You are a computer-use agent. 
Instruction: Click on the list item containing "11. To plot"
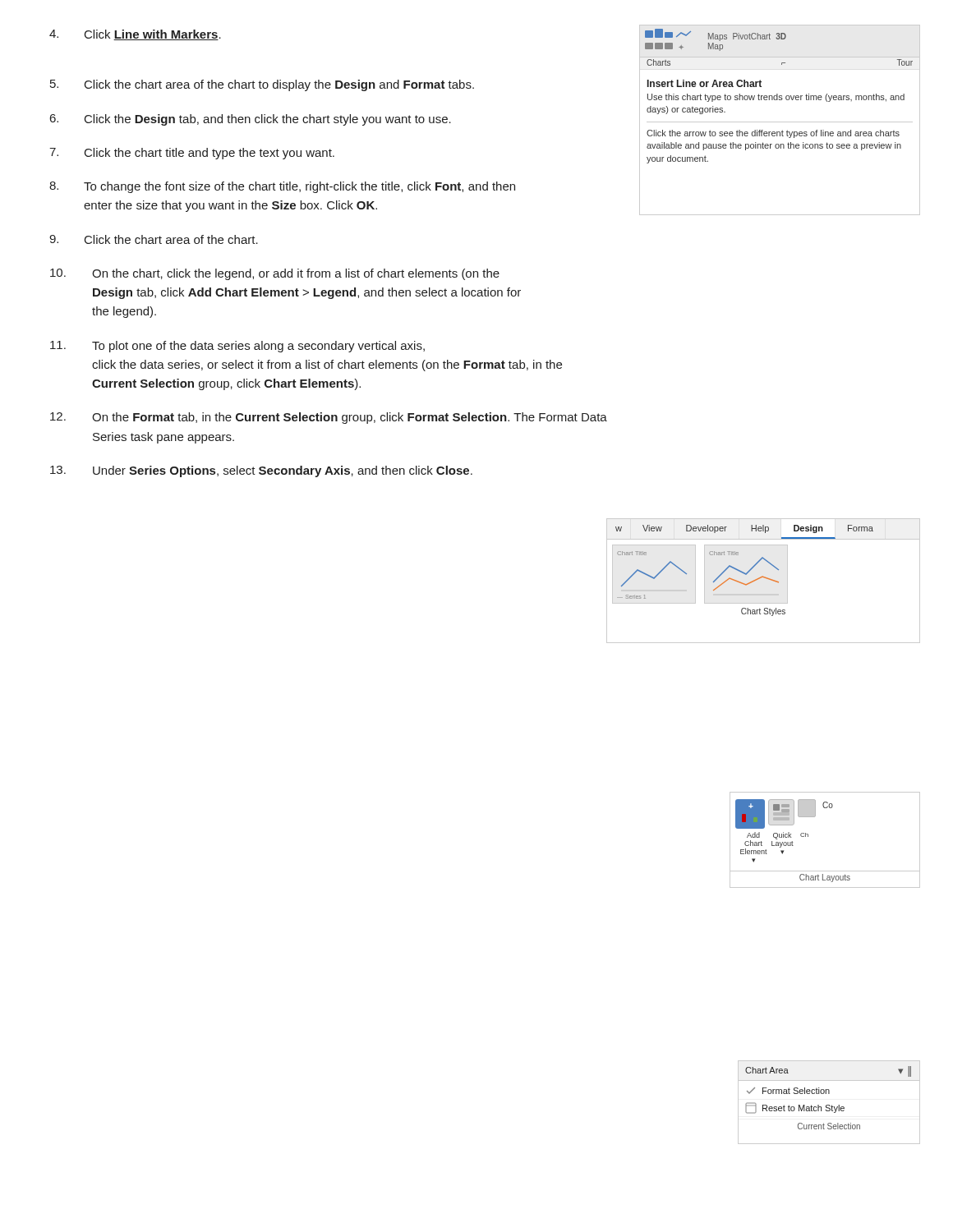[320, 364]
